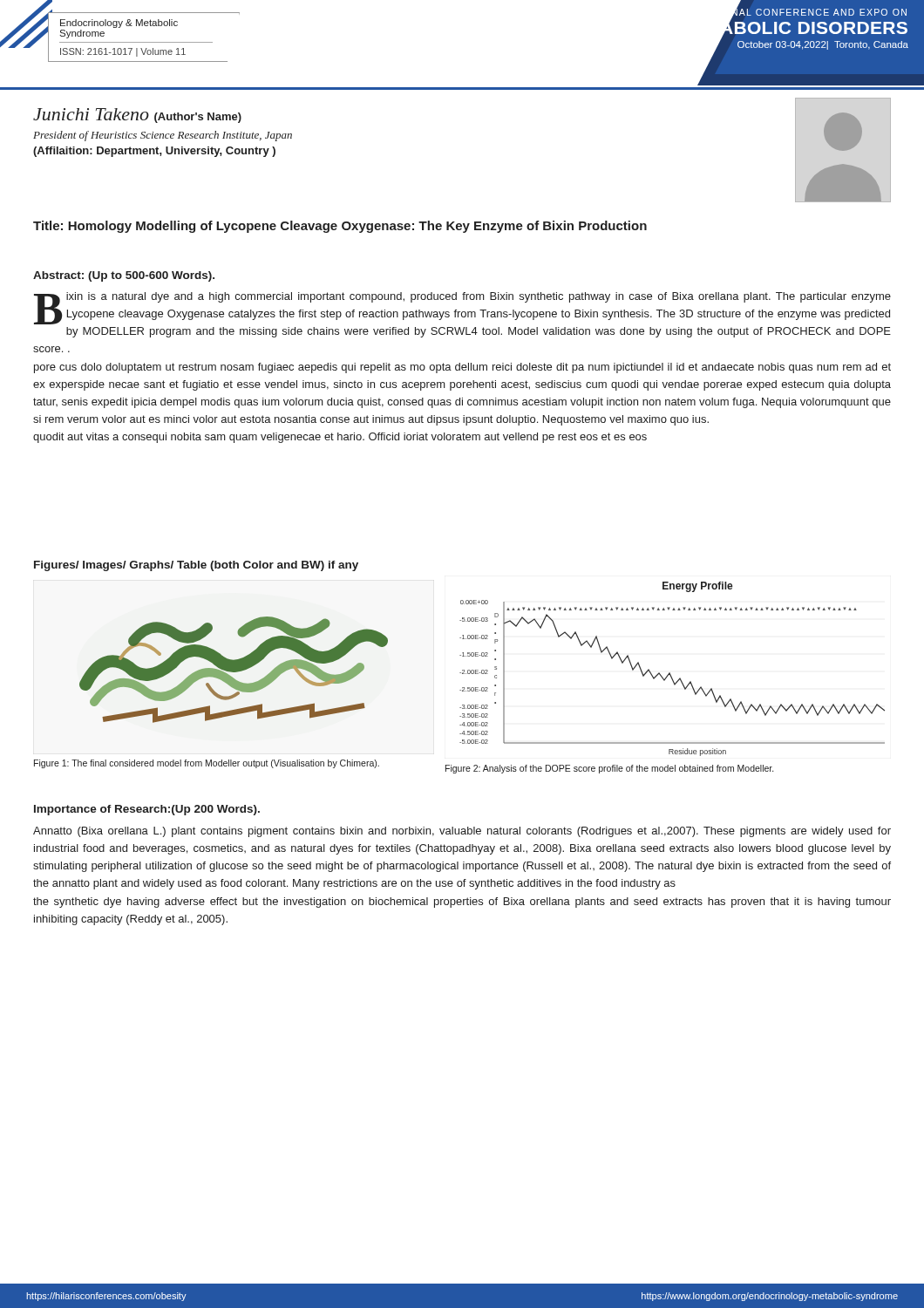Locate the continuous plot
The height and width of the screenshot is (1308, 924).
tap(668, 667)
